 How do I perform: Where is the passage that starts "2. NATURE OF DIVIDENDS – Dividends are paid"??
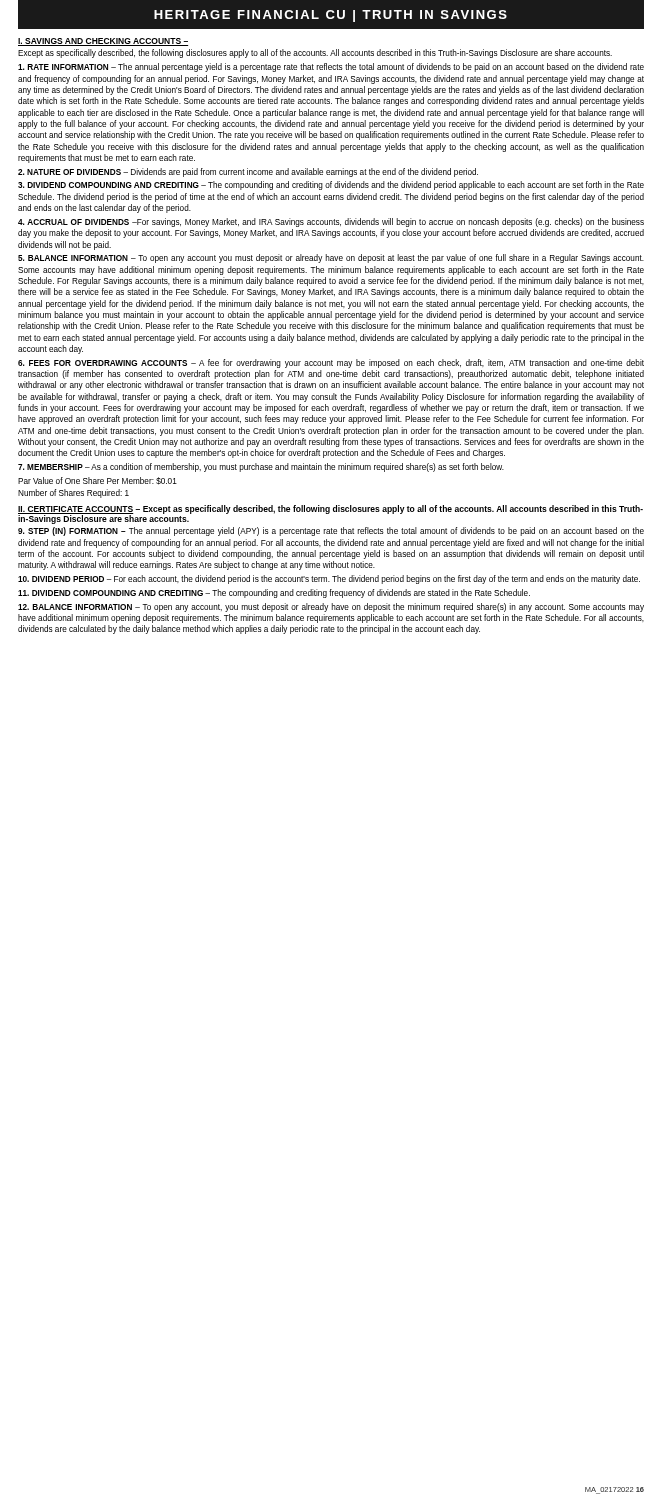[248, 172]
